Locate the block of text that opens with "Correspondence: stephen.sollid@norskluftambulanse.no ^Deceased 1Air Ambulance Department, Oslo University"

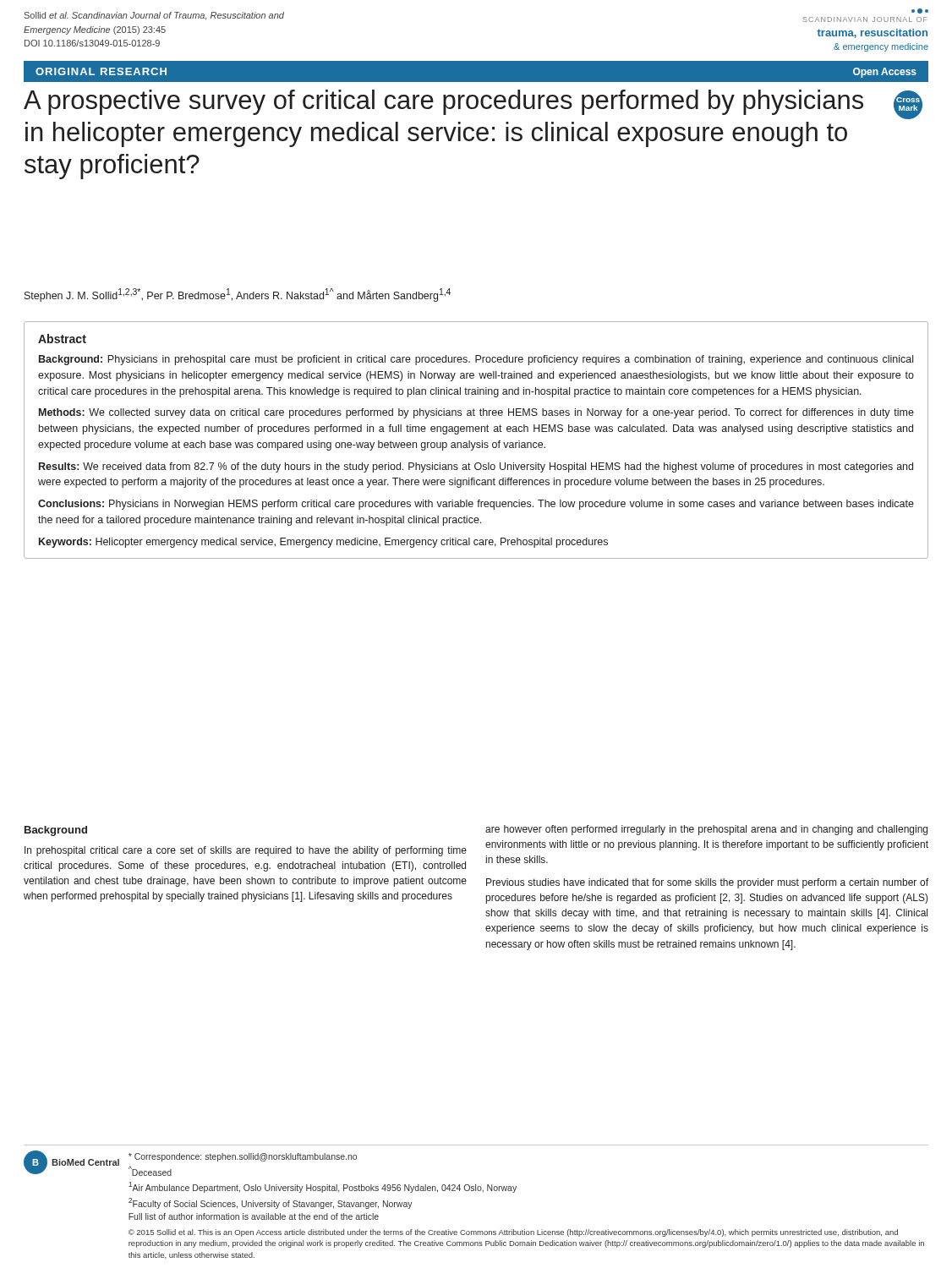pos(322,1187)
